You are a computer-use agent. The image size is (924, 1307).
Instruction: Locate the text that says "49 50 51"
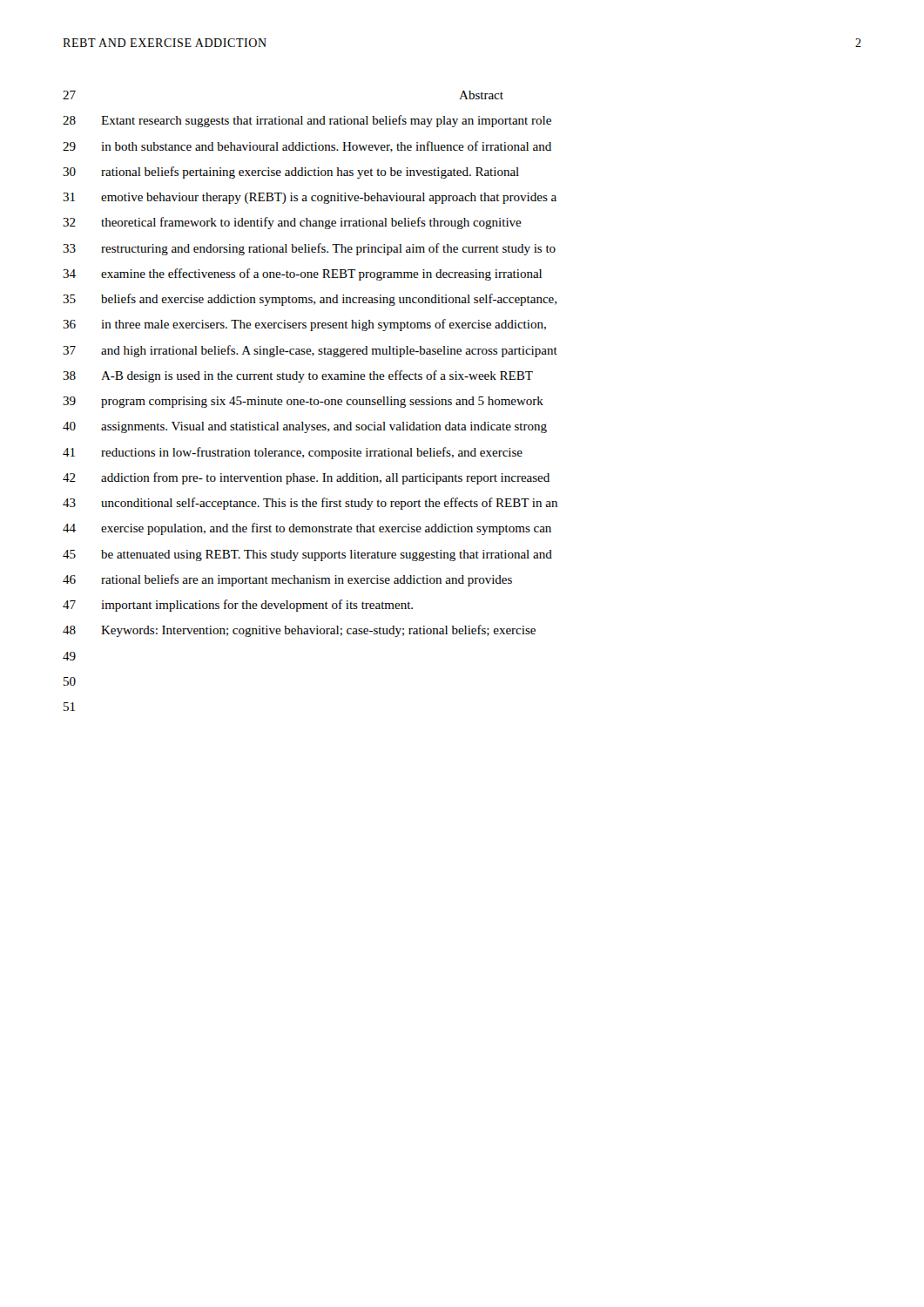pos(69,656)
